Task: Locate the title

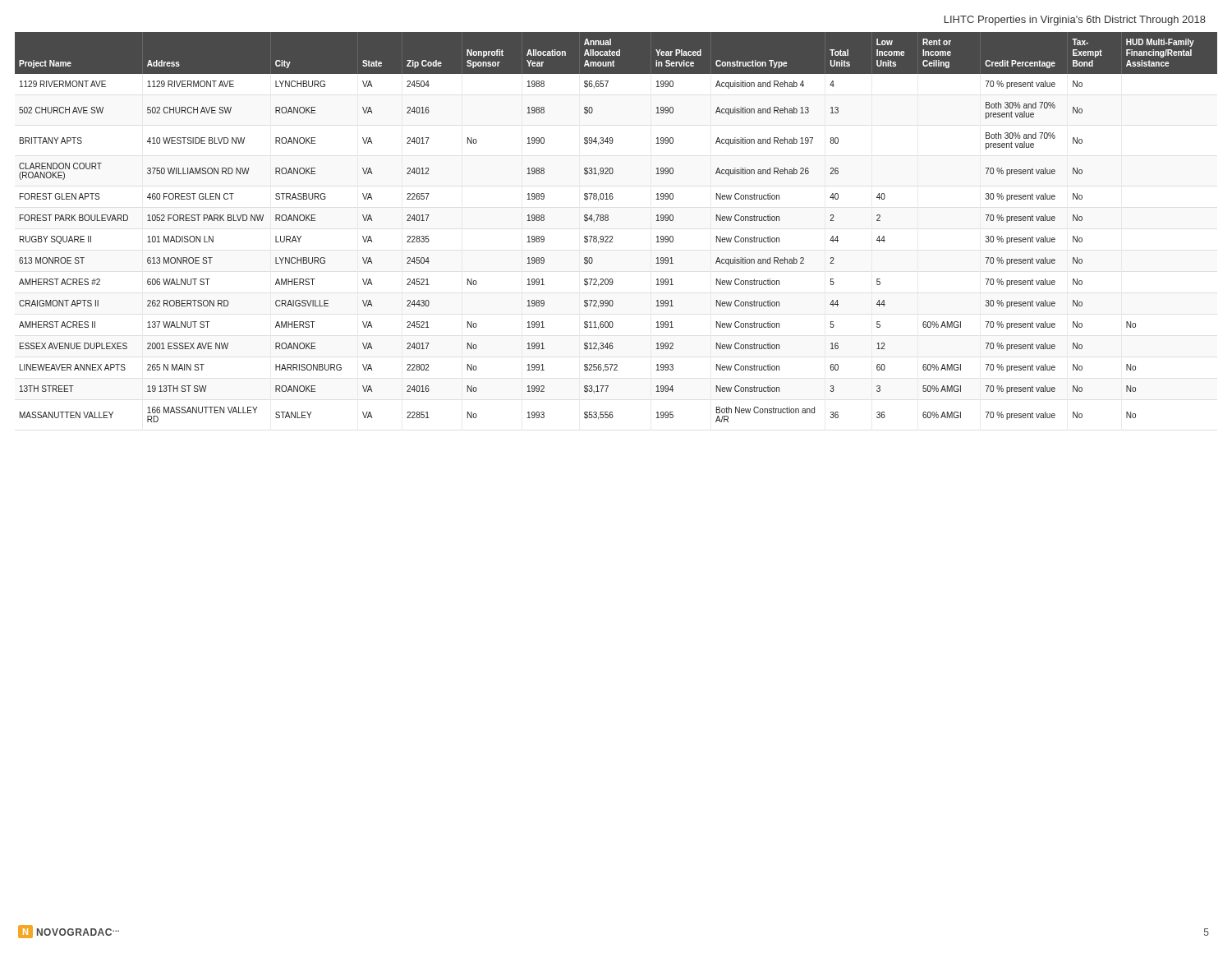Action: pyautogui.click(x=1075, y=19)
